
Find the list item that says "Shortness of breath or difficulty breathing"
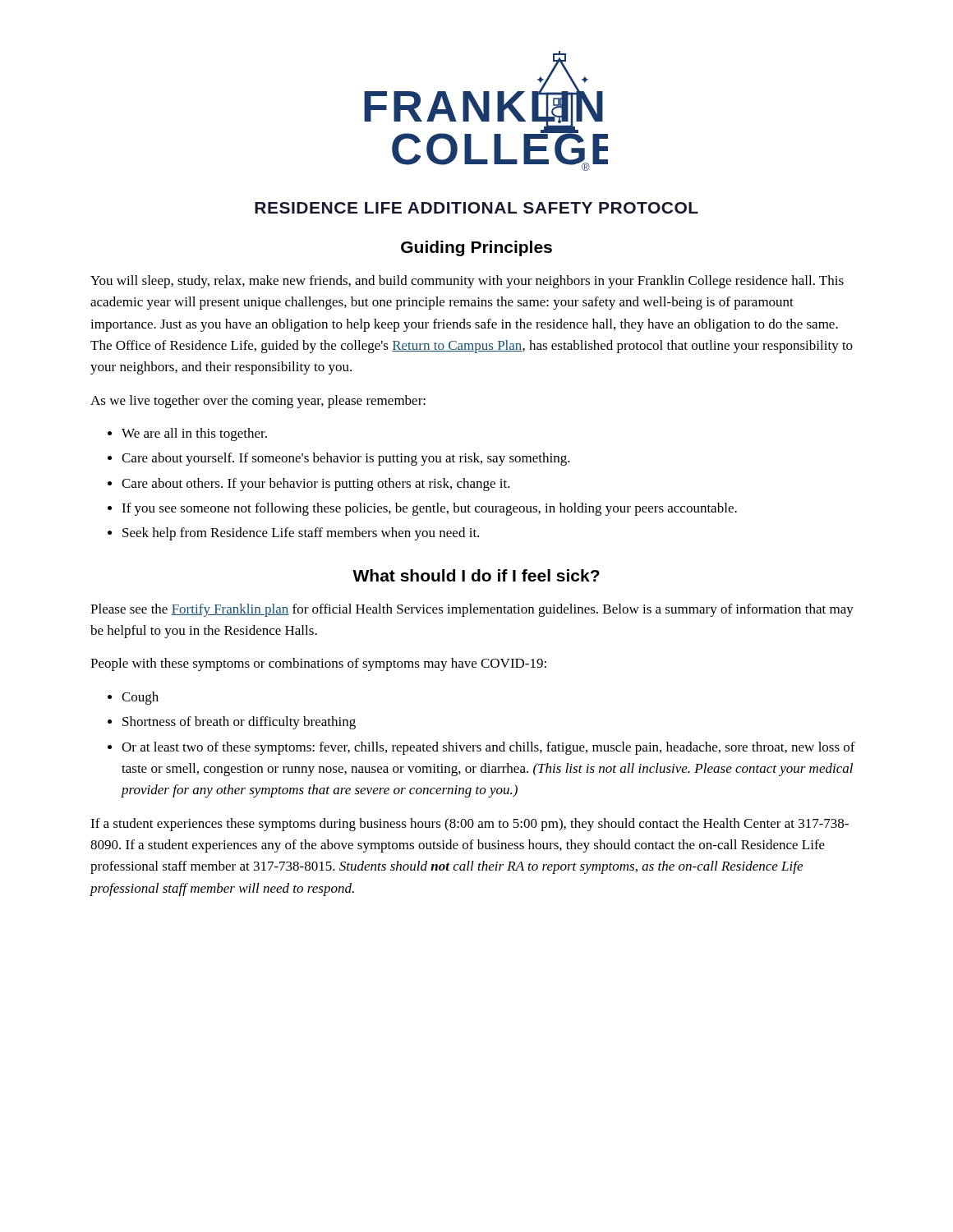click(x=239, y=722)
